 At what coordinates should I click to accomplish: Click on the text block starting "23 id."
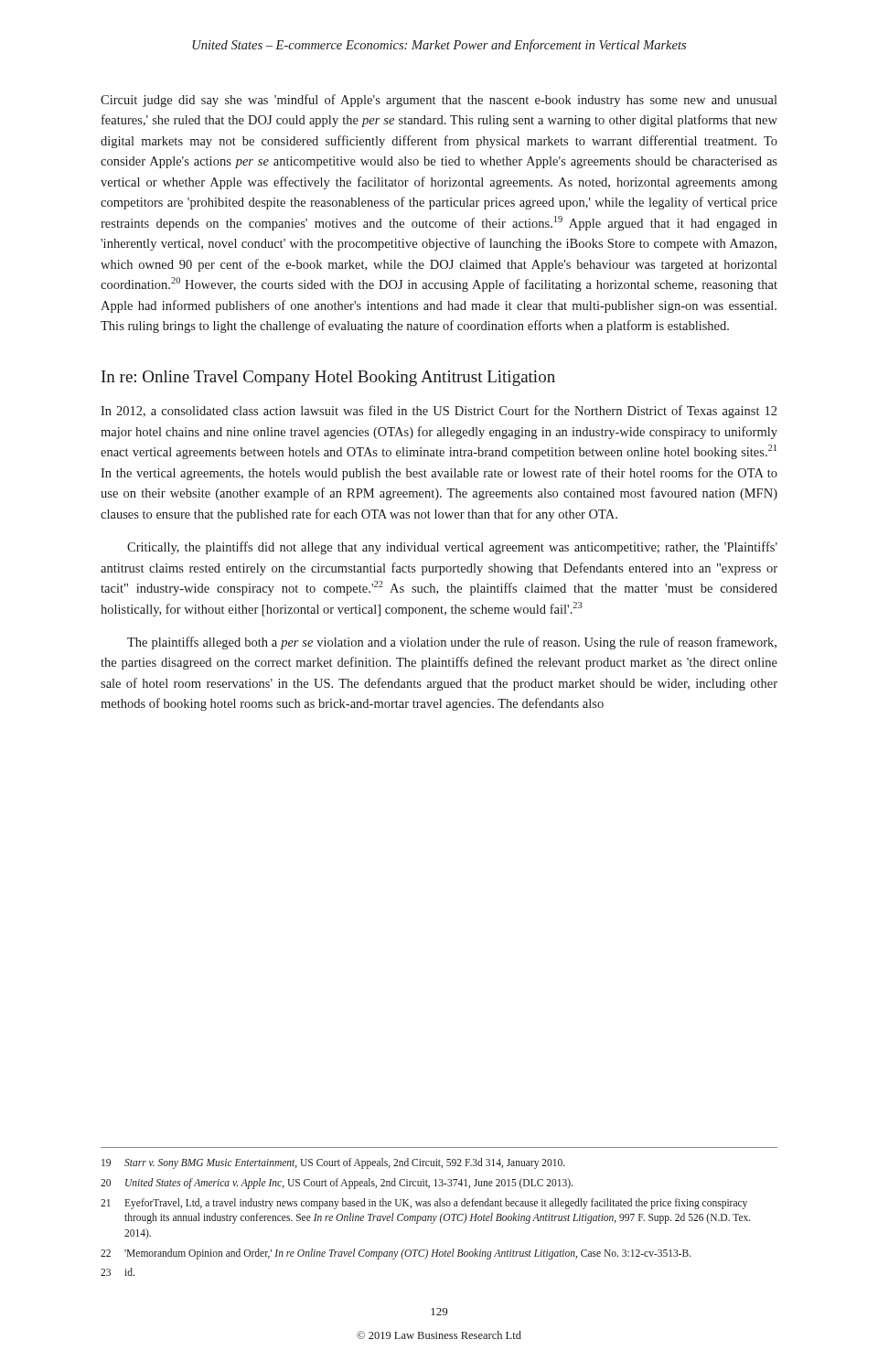(104, 1272)
